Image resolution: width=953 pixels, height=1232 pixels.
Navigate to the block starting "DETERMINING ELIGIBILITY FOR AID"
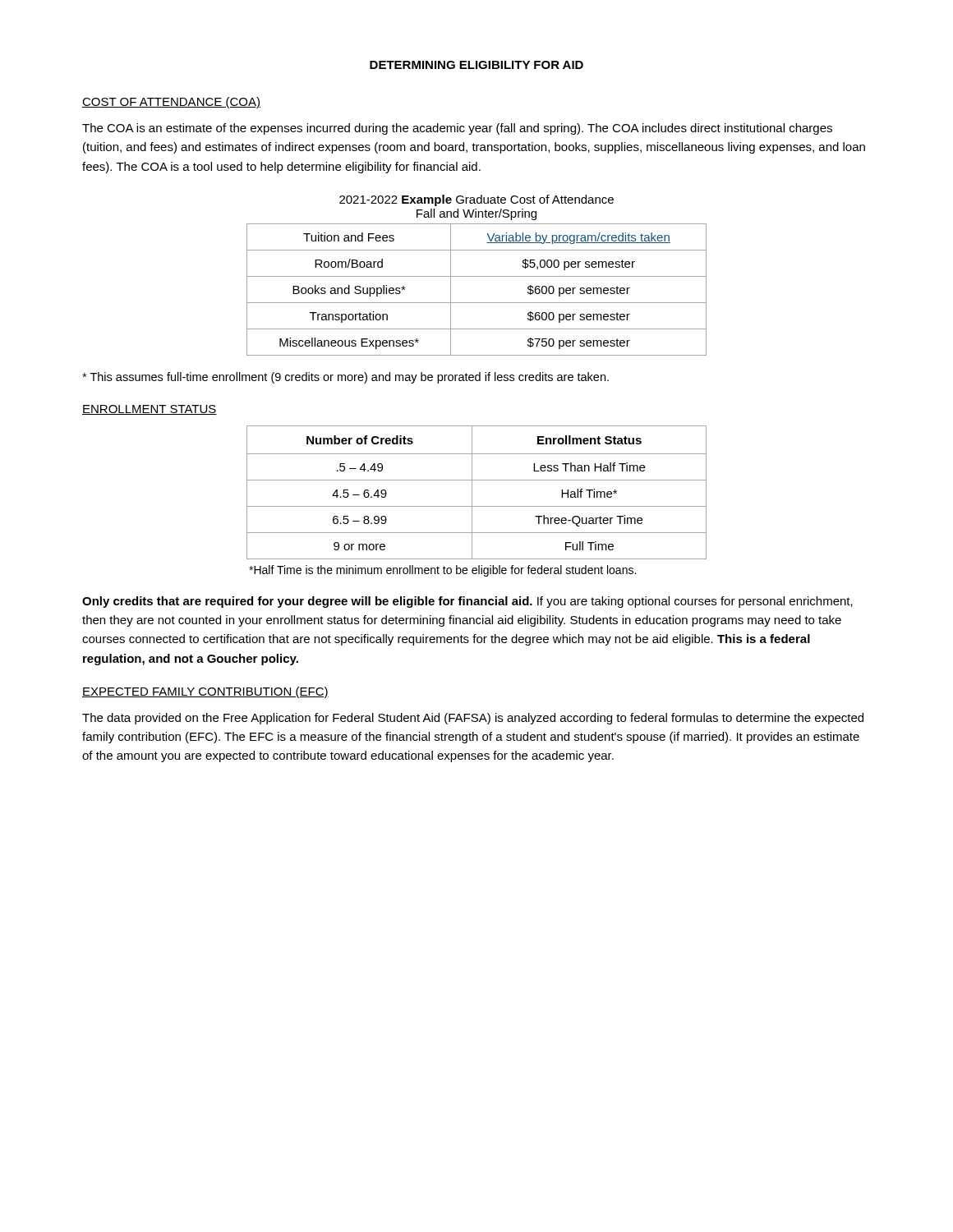tap(476, 64)
